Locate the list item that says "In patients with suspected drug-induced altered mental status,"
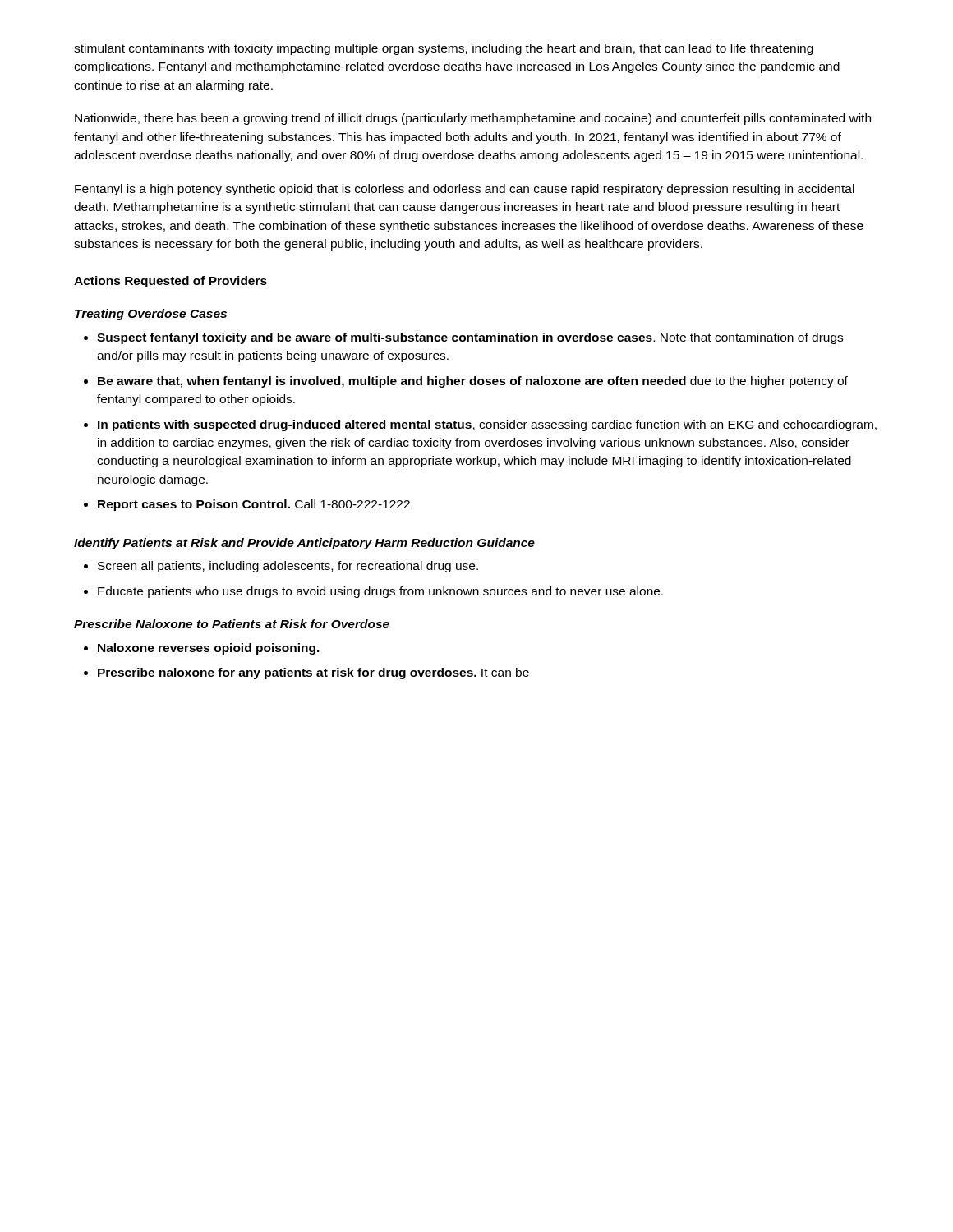 [x=487, y=451]
